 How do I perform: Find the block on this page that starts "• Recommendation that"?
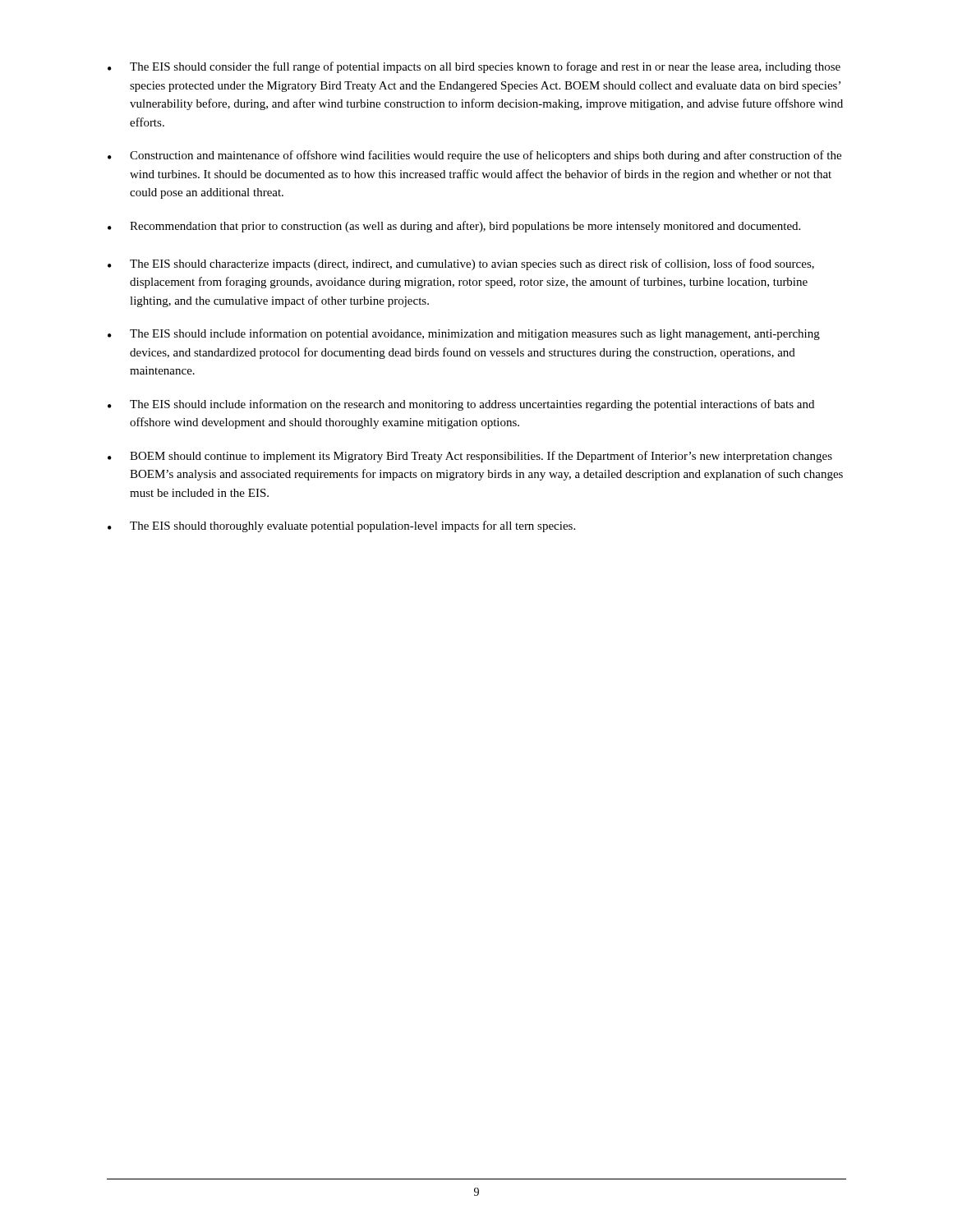[476, 228]
